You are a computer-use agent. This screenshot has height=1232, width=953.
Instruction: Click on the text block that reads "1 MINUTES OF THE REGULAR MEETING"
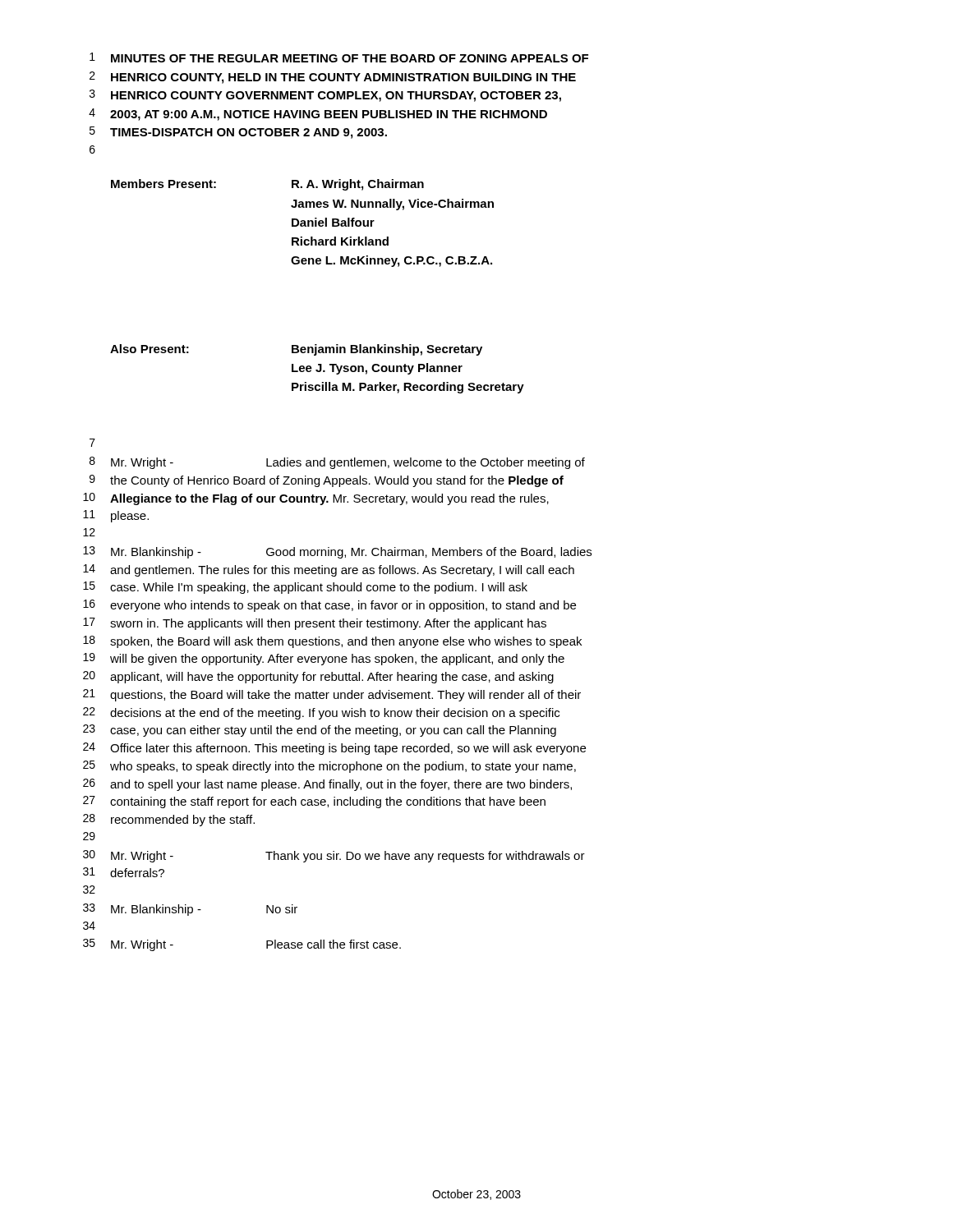pyautogui.click(x=476, y=104)
